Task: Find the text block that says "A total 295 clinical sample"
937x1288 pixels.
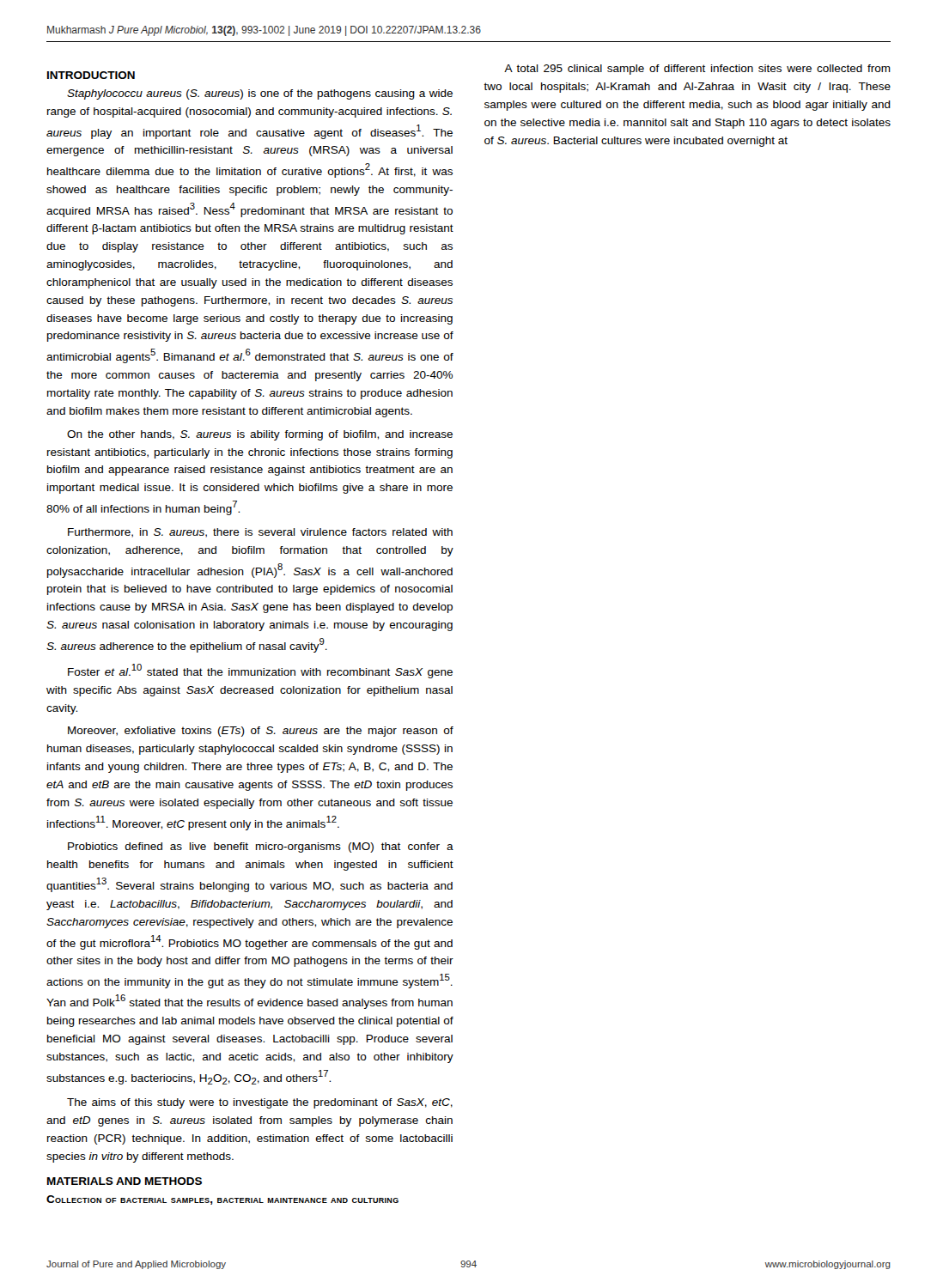Action: coord(687,104)
